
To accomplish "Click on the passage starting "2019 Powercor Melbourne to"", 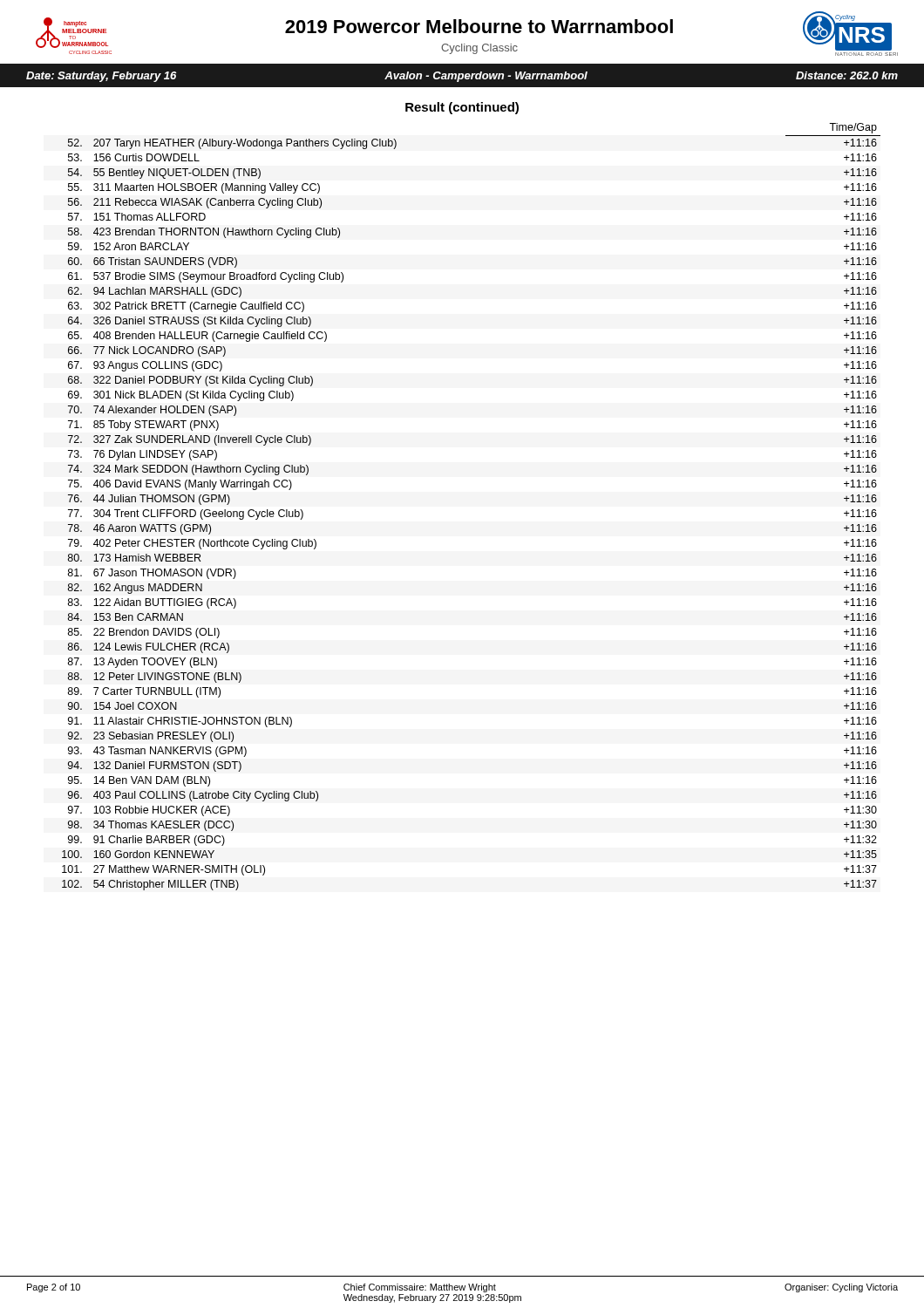I will (x=479, y=34).
